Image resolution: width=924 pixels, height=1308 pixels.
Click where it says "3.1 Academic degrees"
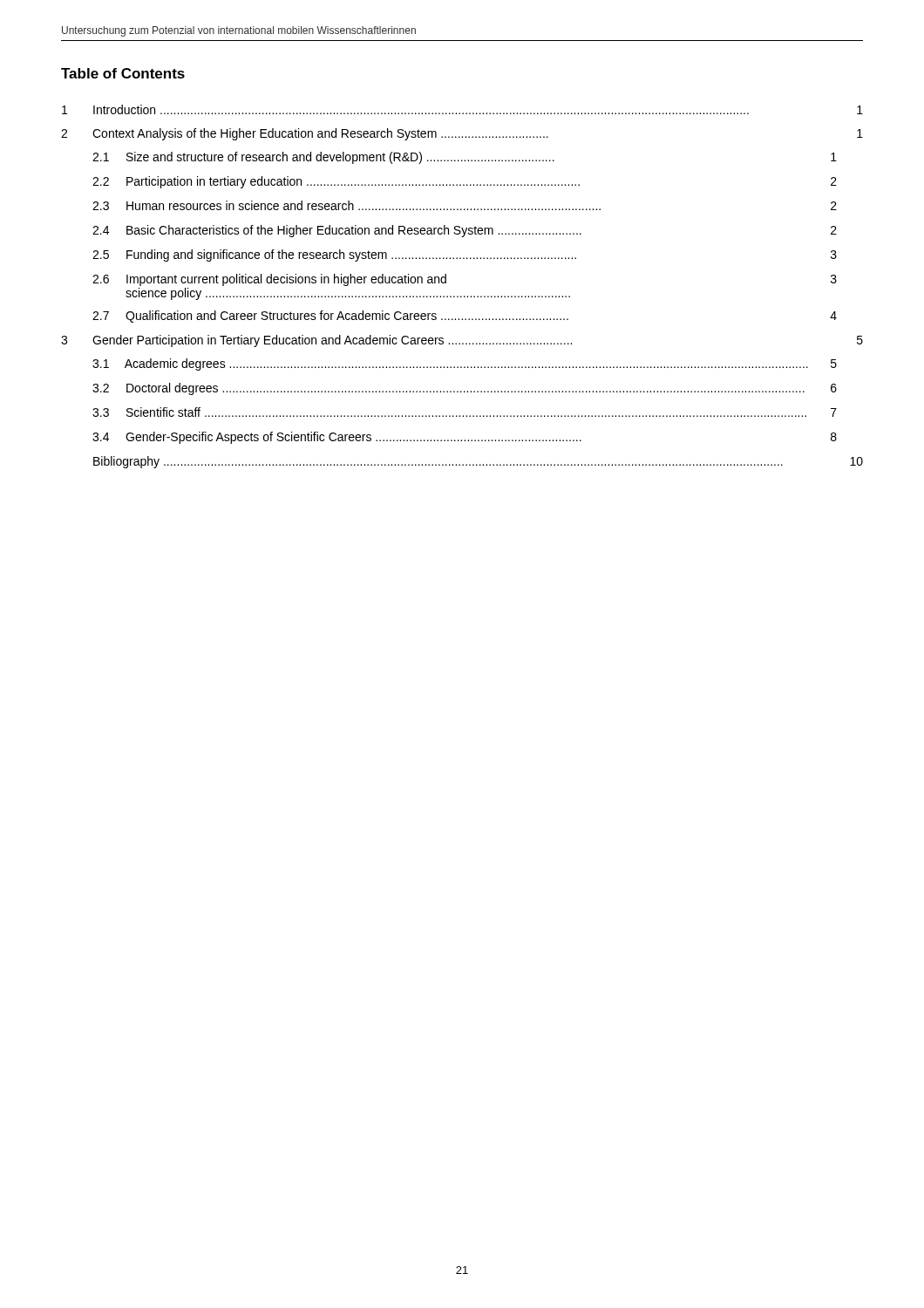(x=462, y=364)
